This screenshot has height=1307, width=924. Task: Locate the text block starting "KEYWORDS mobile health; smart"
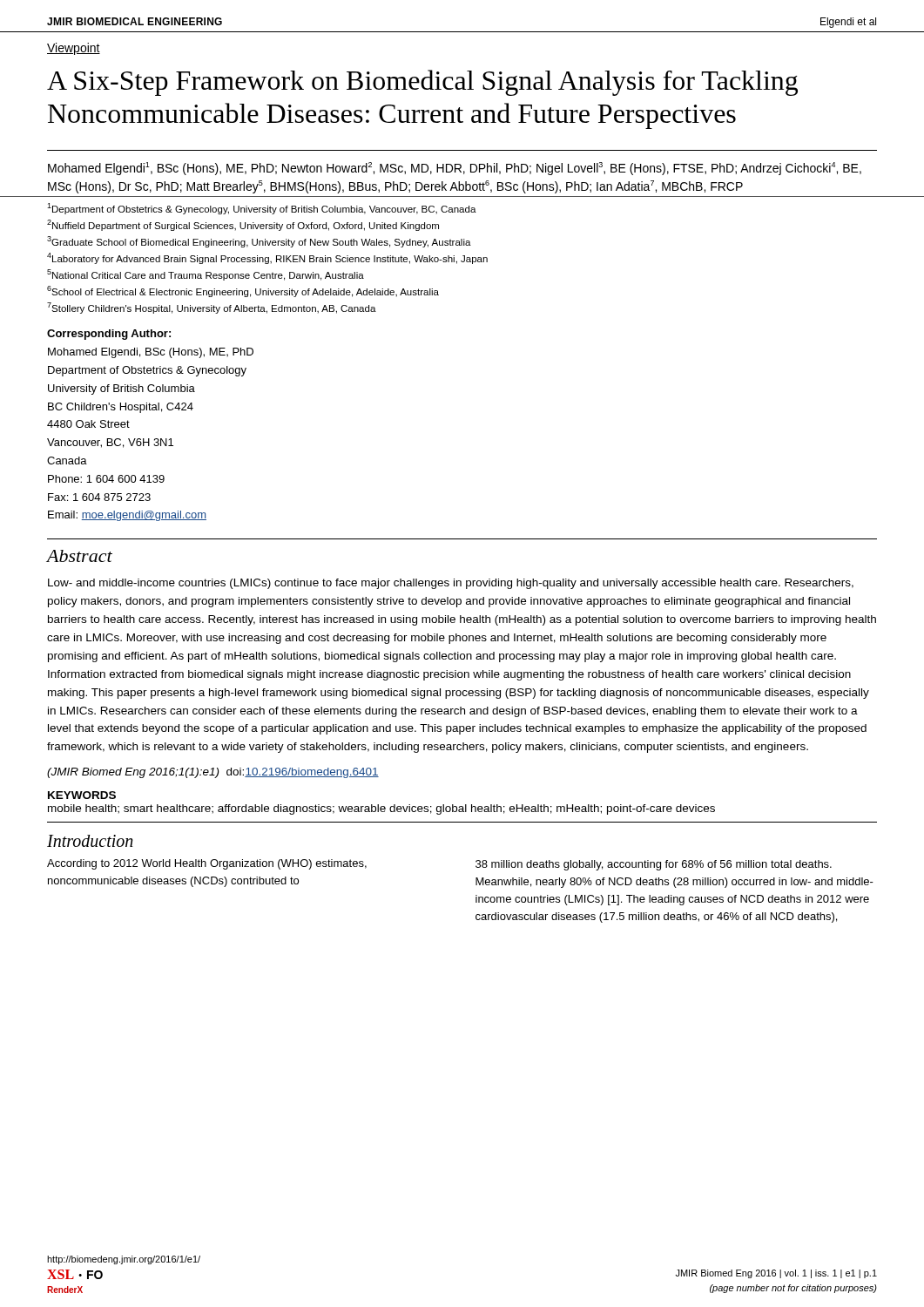point(381,801)
